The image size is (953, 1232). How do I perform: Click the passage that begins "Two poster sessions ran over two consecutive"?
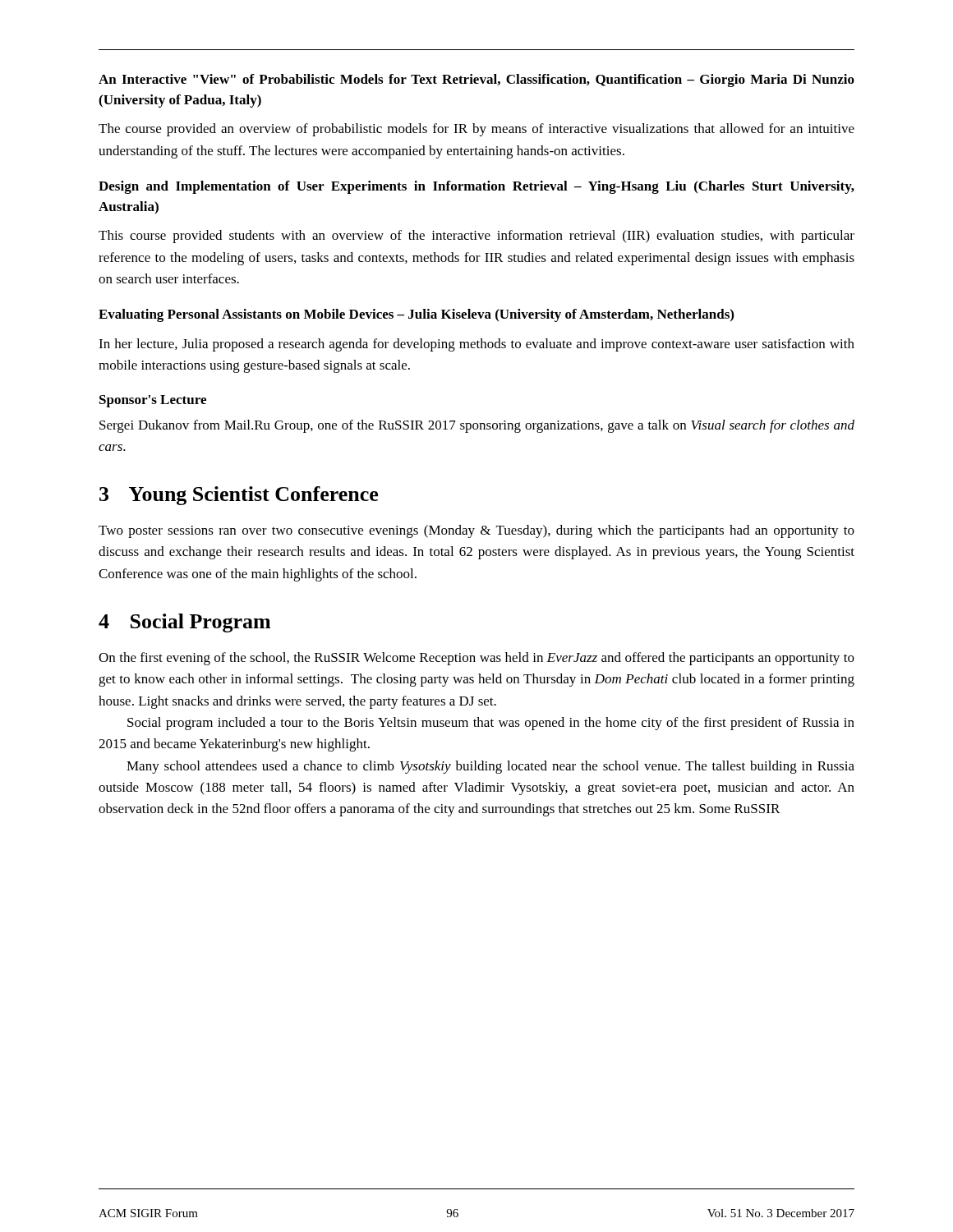(x=476, y=552)
